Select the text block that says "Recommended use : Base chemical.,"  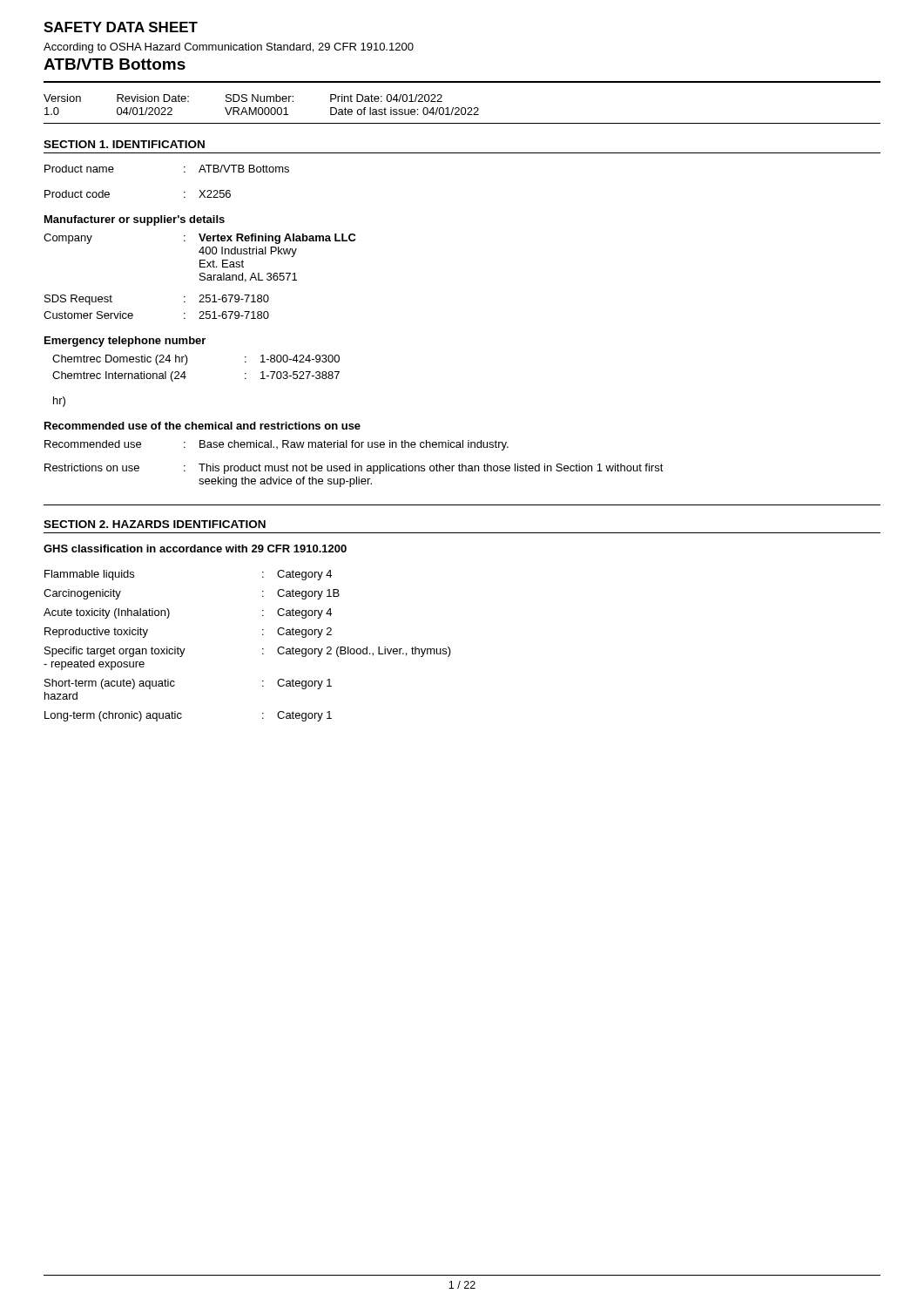coord(276,444)
